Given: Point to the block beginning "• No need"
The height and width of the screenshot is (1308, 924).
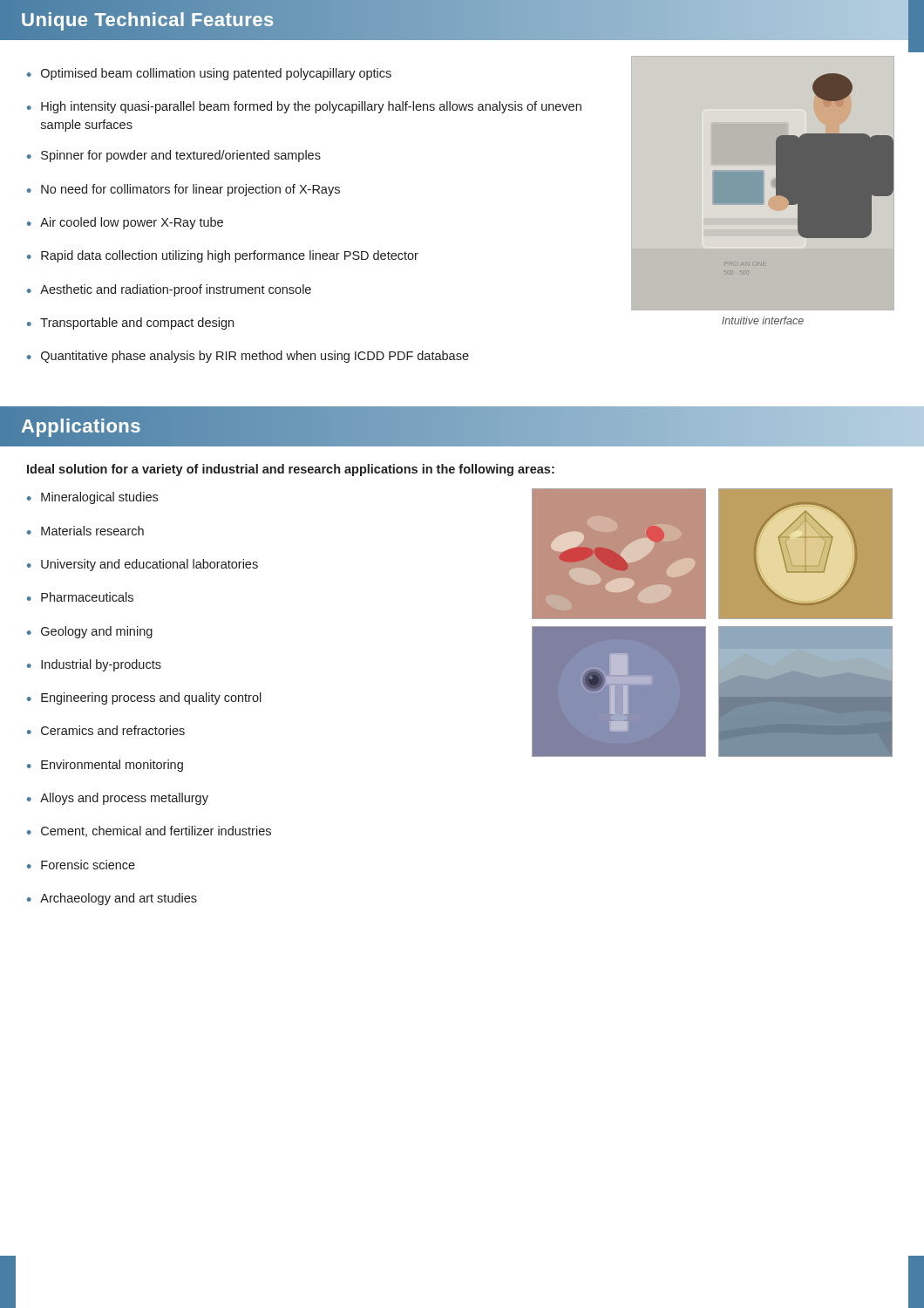Looking at the screenshot, I should coord(183,191).
